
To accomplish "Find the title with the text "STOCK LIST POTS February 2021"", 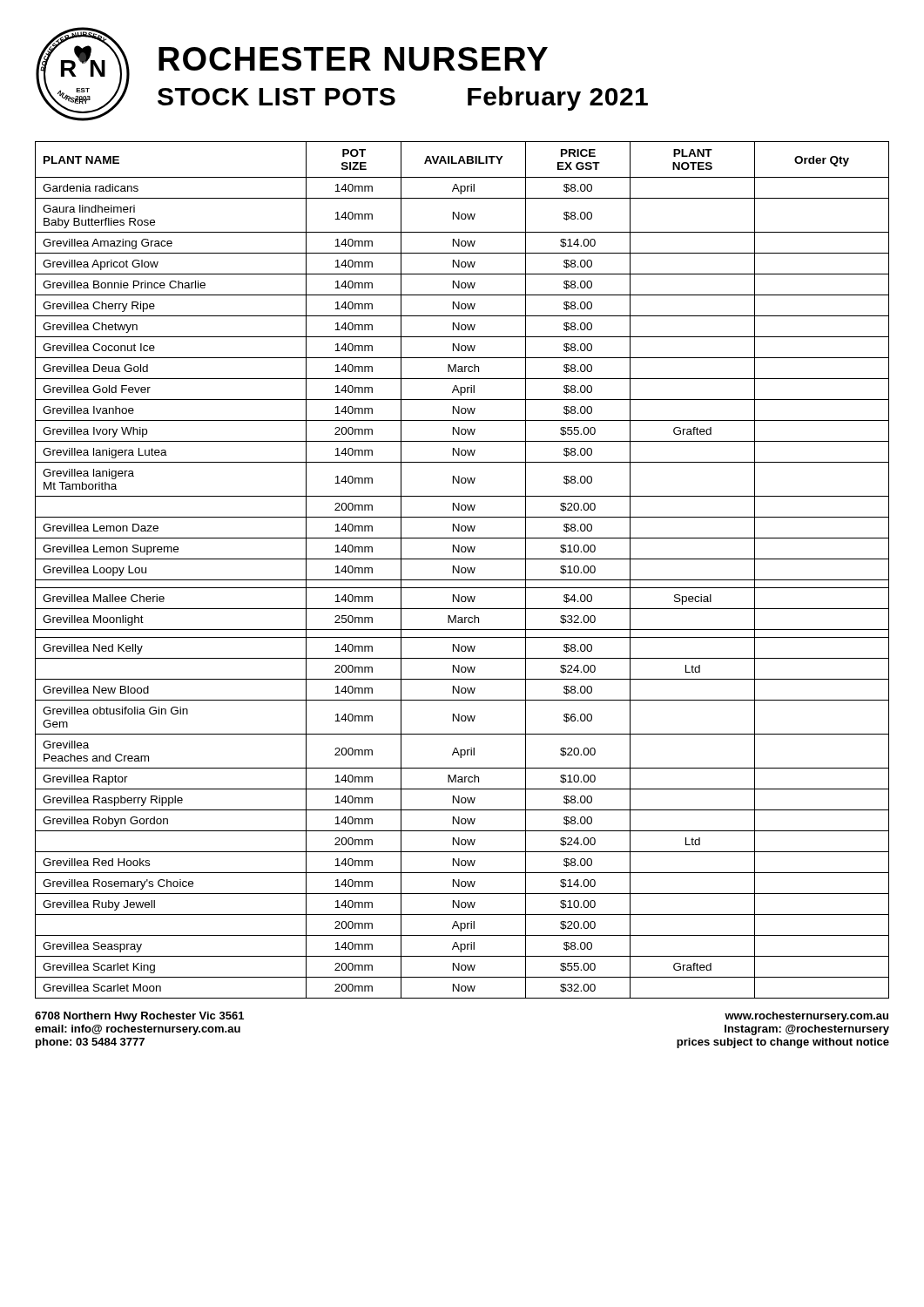I will [x=403, y=96].
